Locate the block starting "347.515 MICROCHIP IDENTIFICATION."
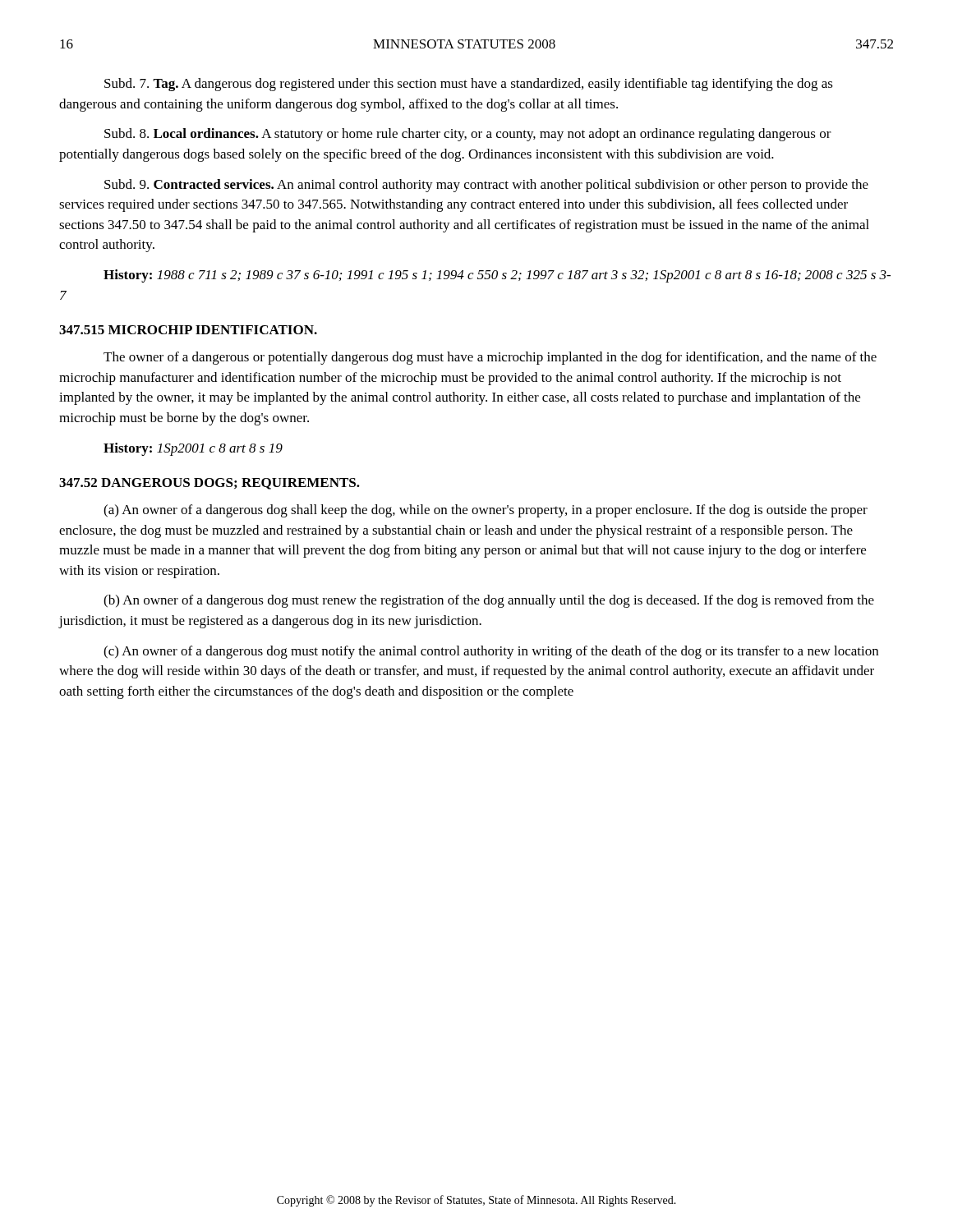The width and height of the screenshot is (953, 1232). 188,330
